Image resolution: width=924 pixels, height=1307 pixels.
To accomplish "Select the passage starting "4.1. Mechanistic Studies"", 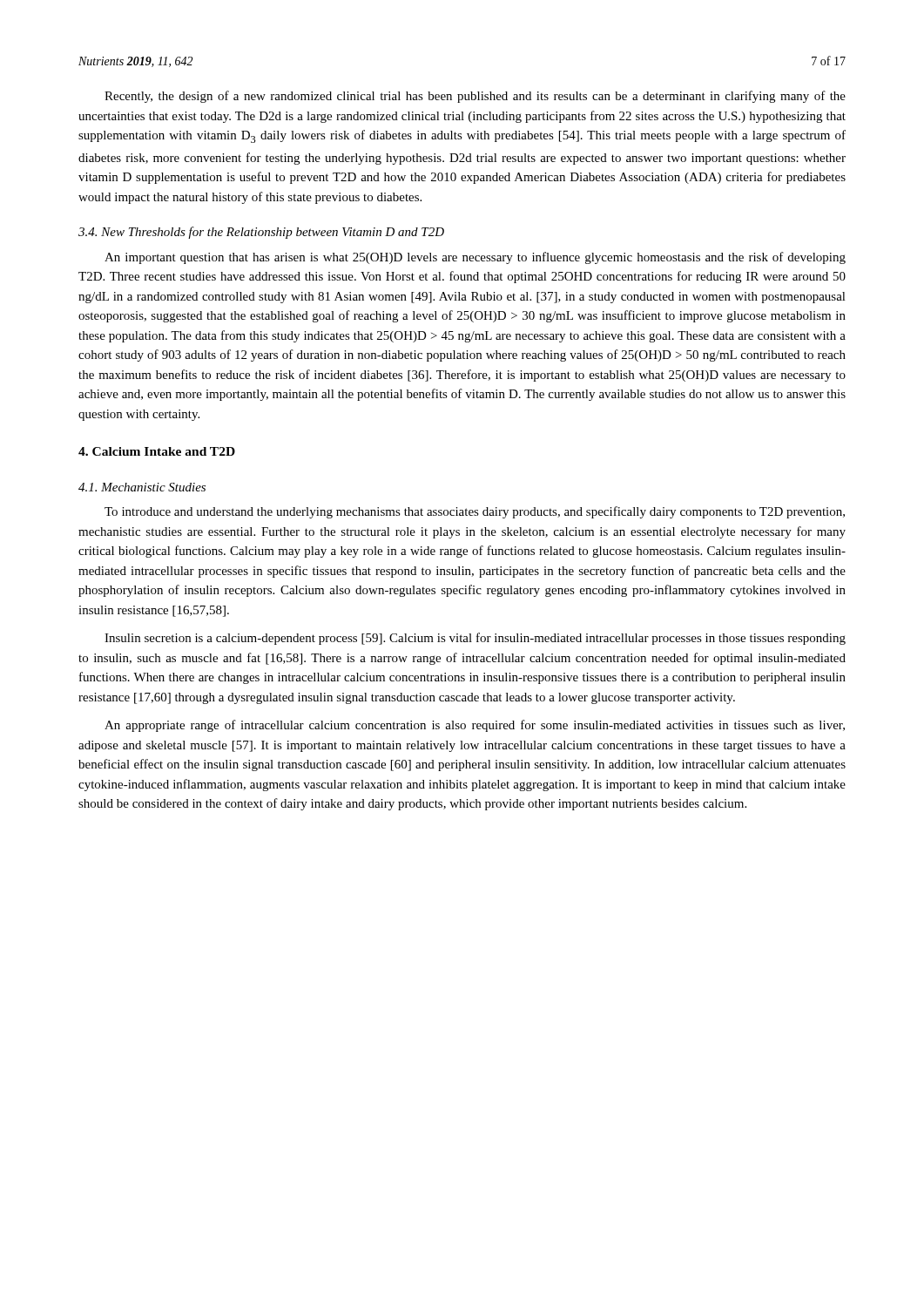I will point(142,487).
